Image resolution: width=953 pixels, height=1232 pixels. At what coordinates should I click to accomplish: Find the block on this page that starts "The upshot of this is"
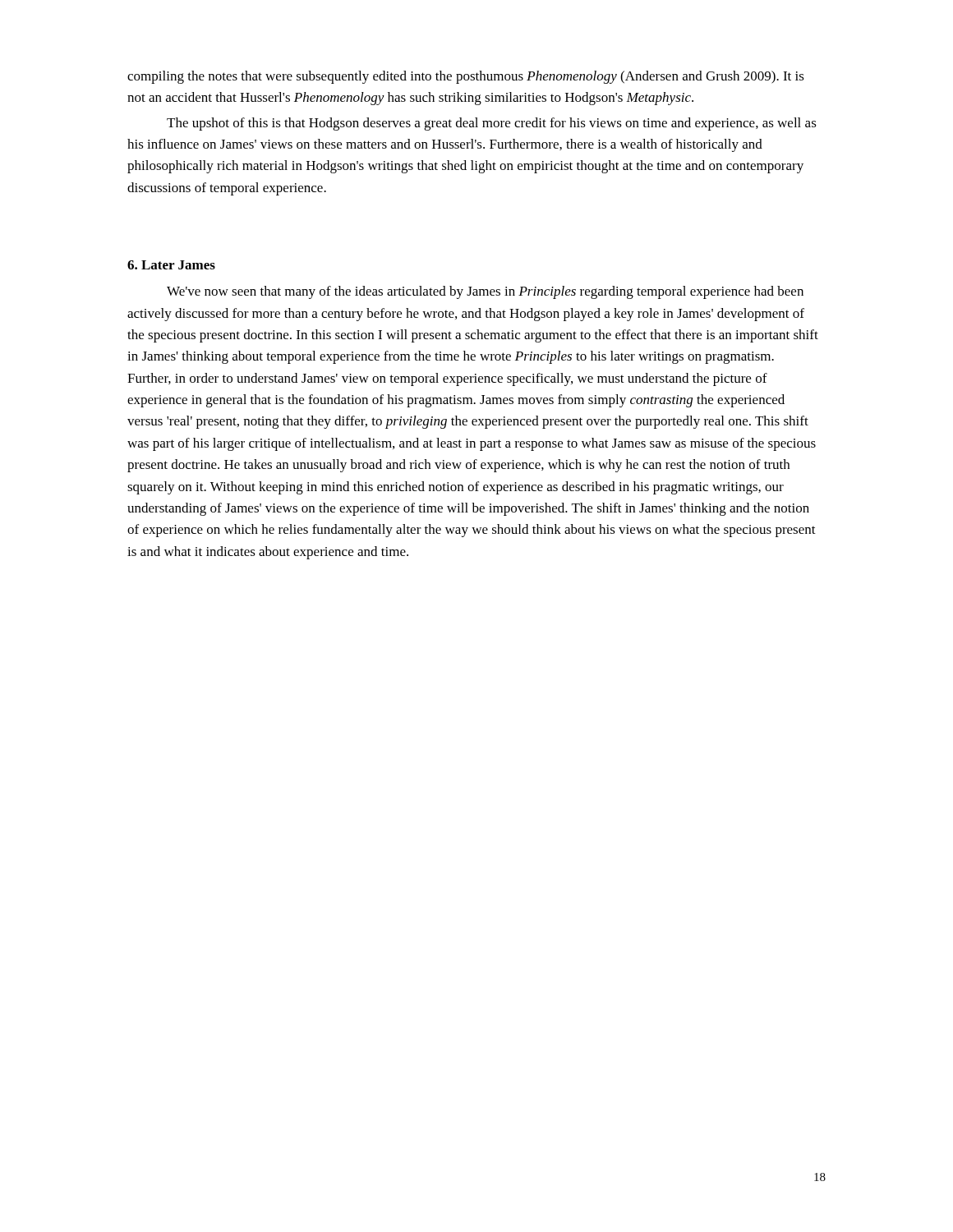pos(472,155)
